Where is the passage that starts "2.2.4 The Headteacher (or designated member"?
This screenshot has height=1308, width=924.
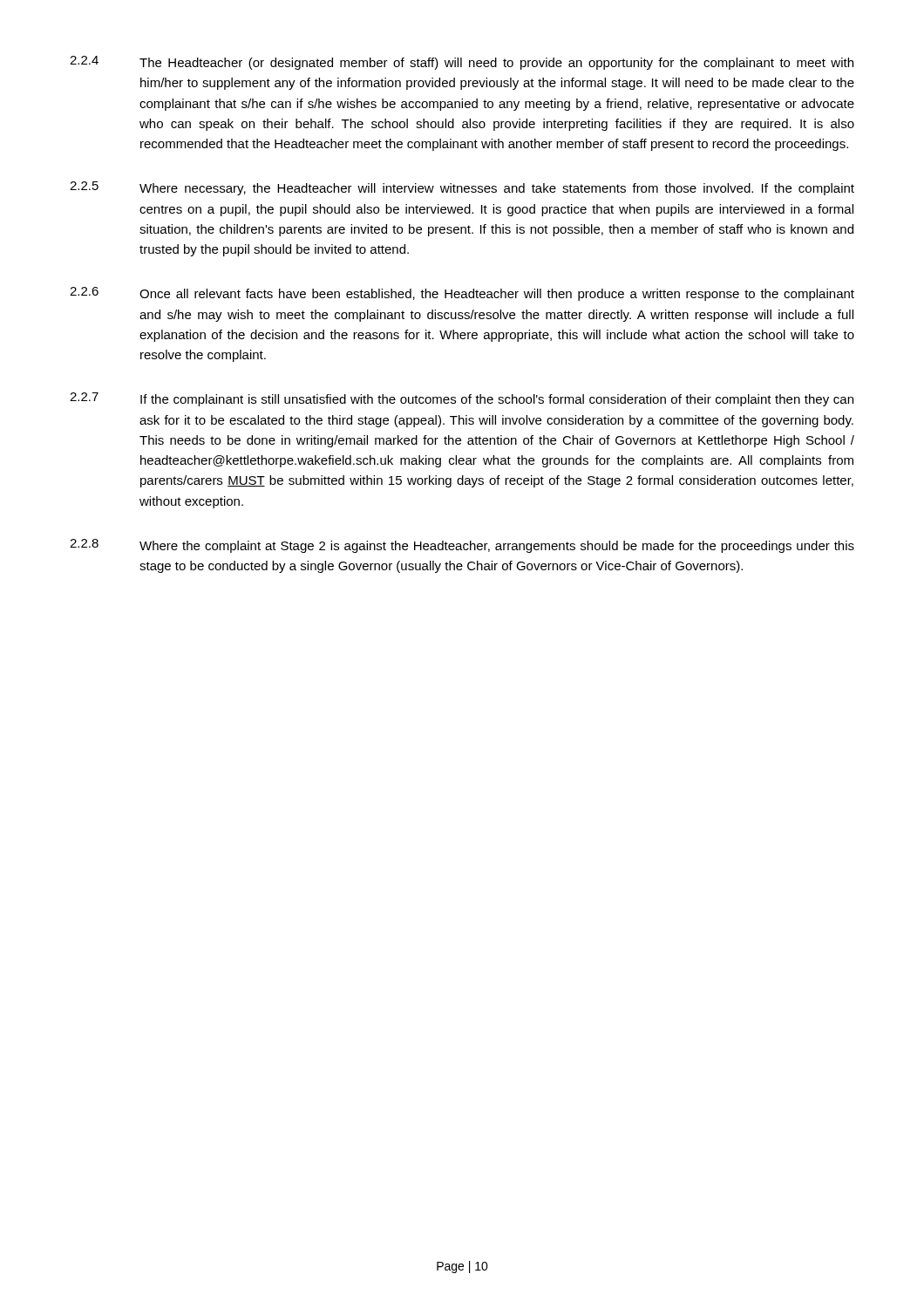coord(462,103)
